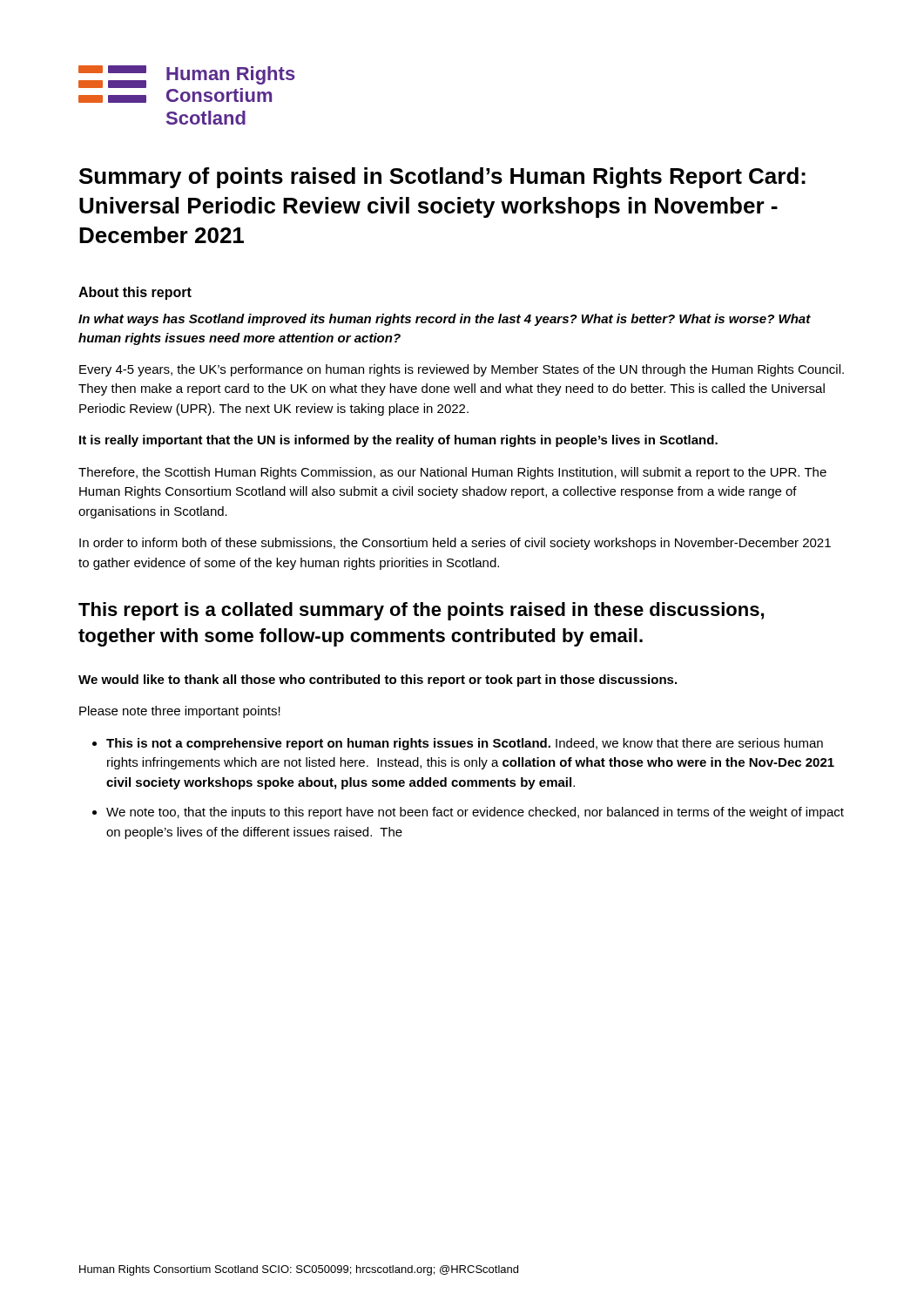Point to the text block starting "In what ways has Scotland improved its"

462,329
